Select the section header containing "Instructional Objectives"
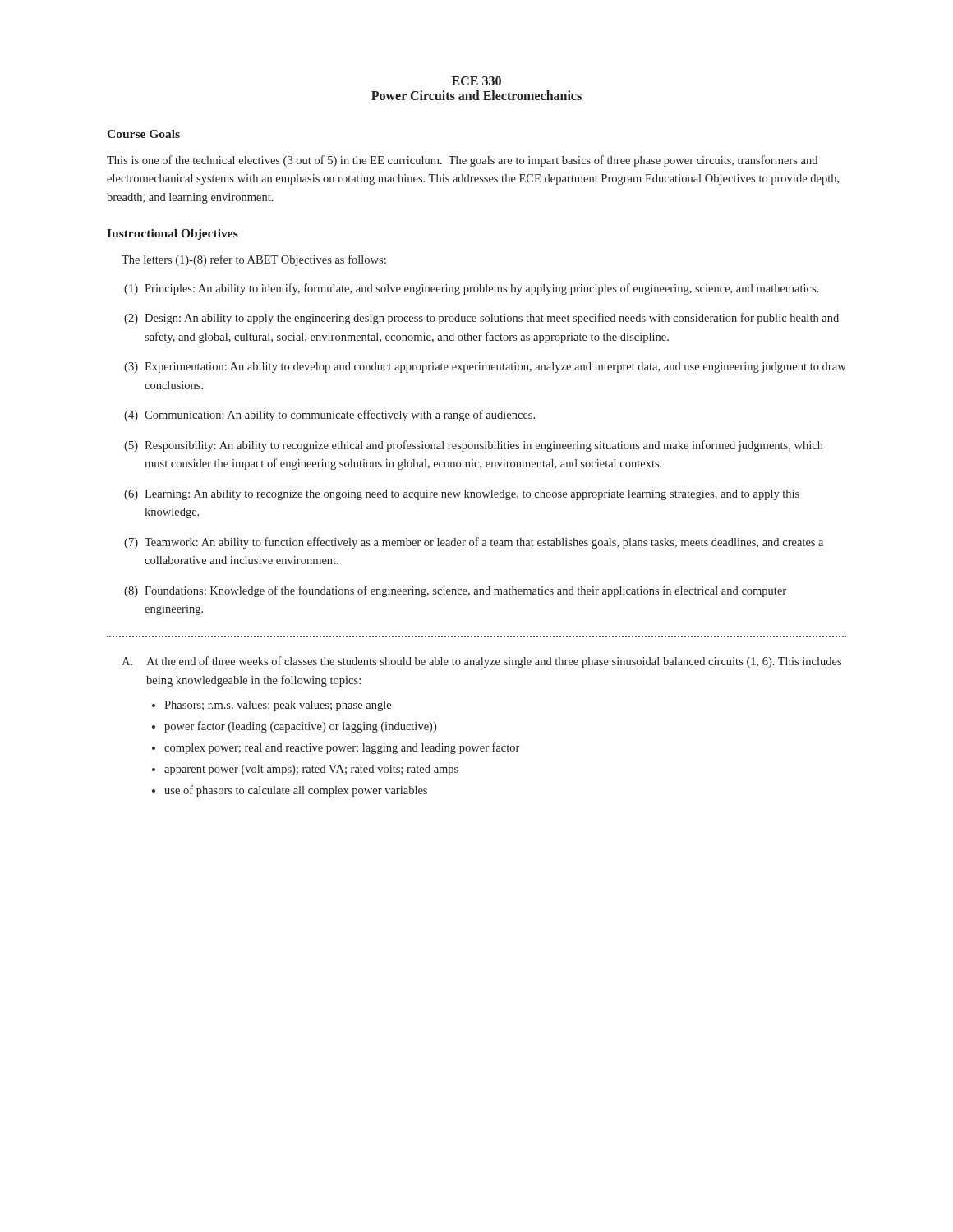 [172, 233]
